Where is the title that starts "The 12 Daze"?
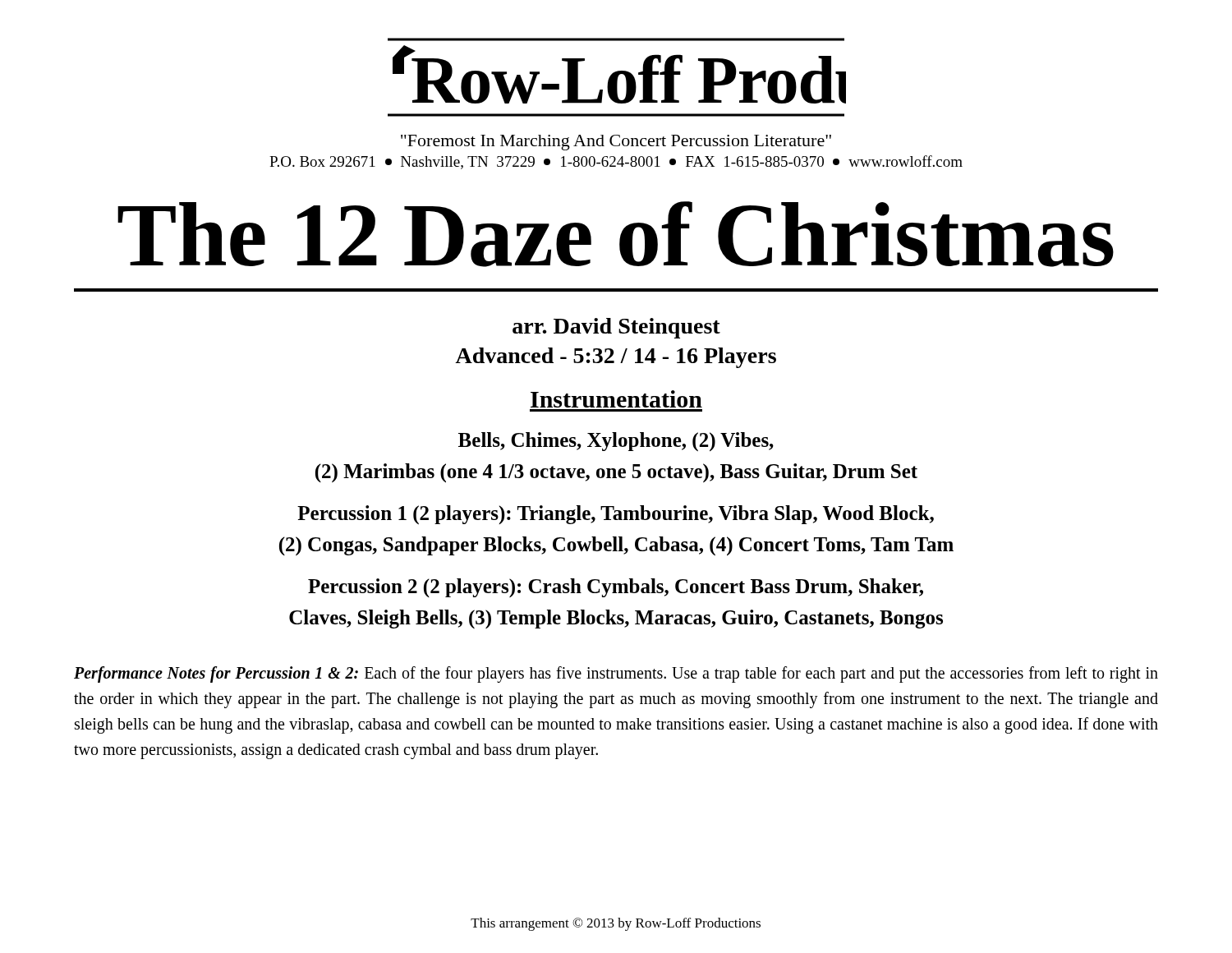This screenshot has width=1232, height=953. [616, 235]
